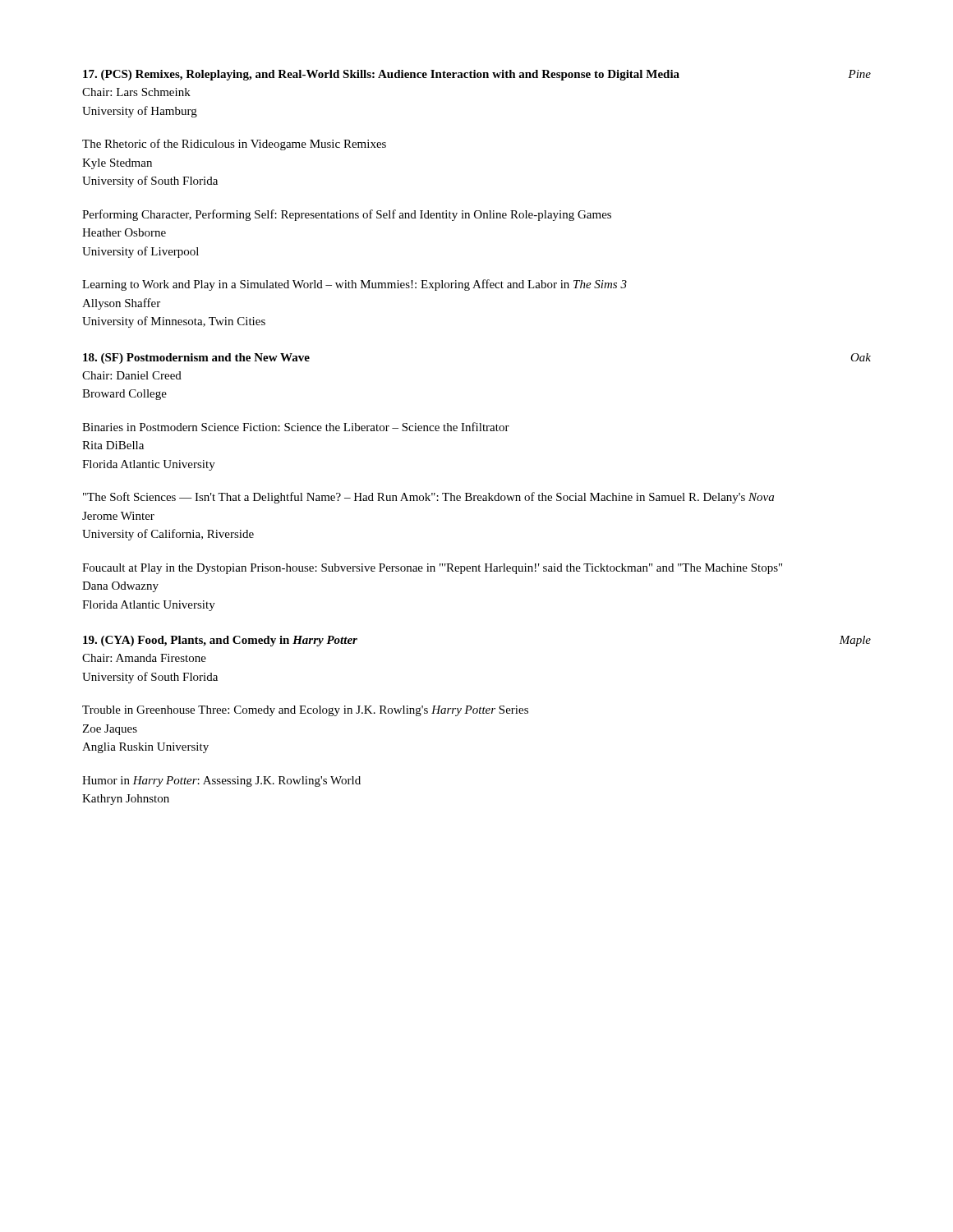Locate the text that says "Chair: Daniel Creed Broward College"
953x1232 pixels.
click(132, 384)
